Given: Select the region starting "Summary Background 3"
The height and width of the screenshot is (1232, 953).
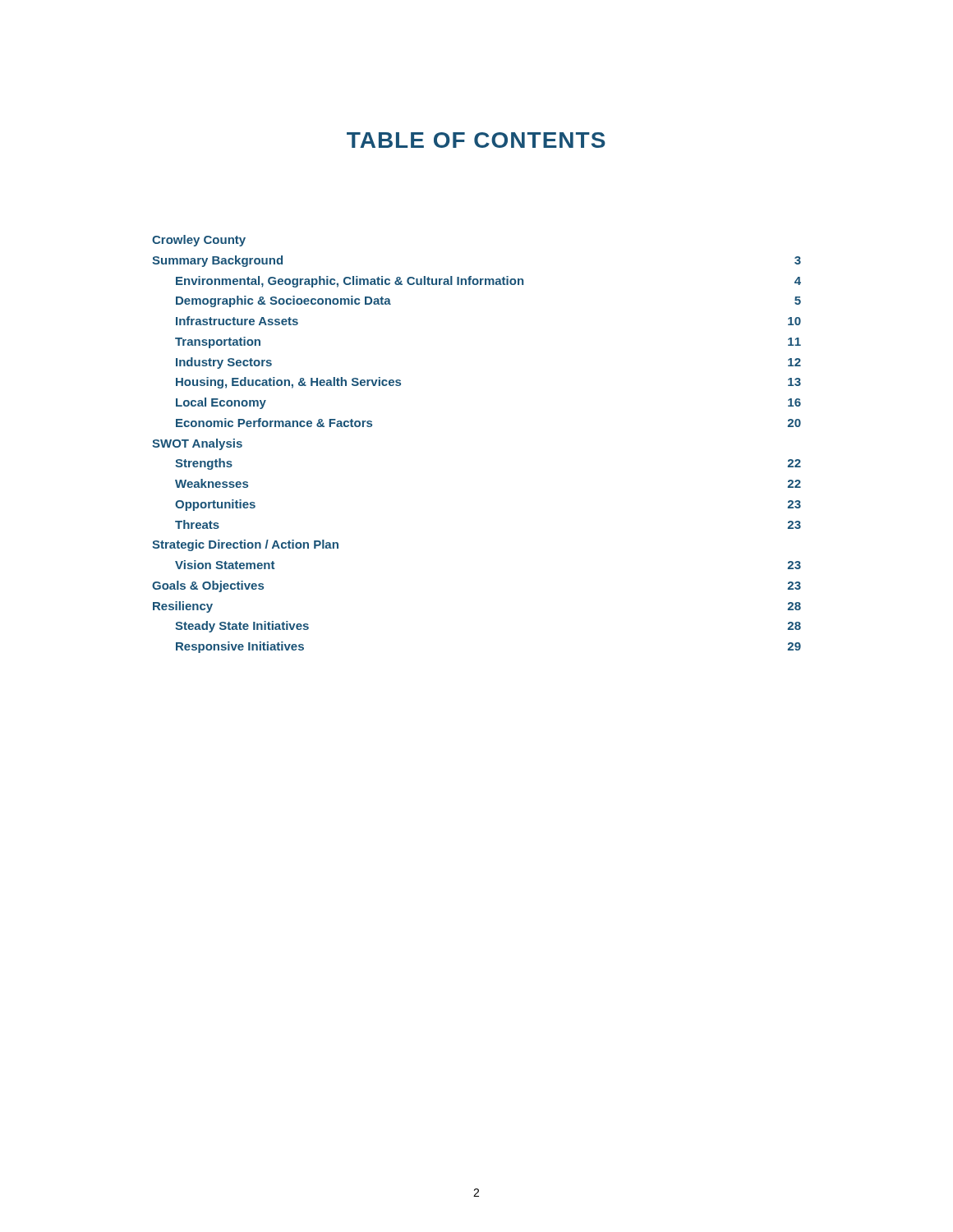Looking at the screenshot, I should click(x=223, y=261).
